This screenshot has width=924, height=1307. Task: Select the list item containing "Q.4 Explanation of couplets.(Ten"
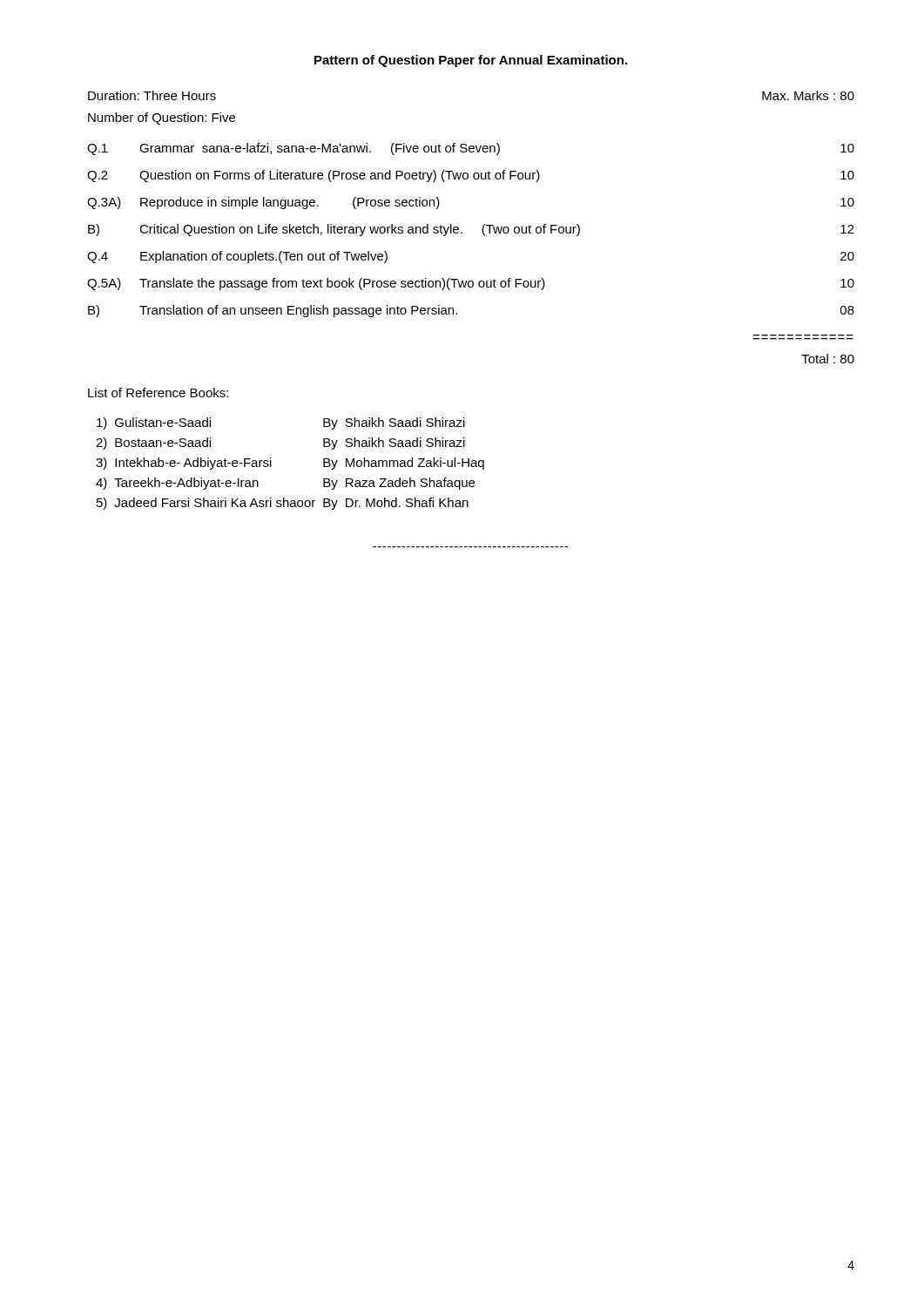click(265, 257)
